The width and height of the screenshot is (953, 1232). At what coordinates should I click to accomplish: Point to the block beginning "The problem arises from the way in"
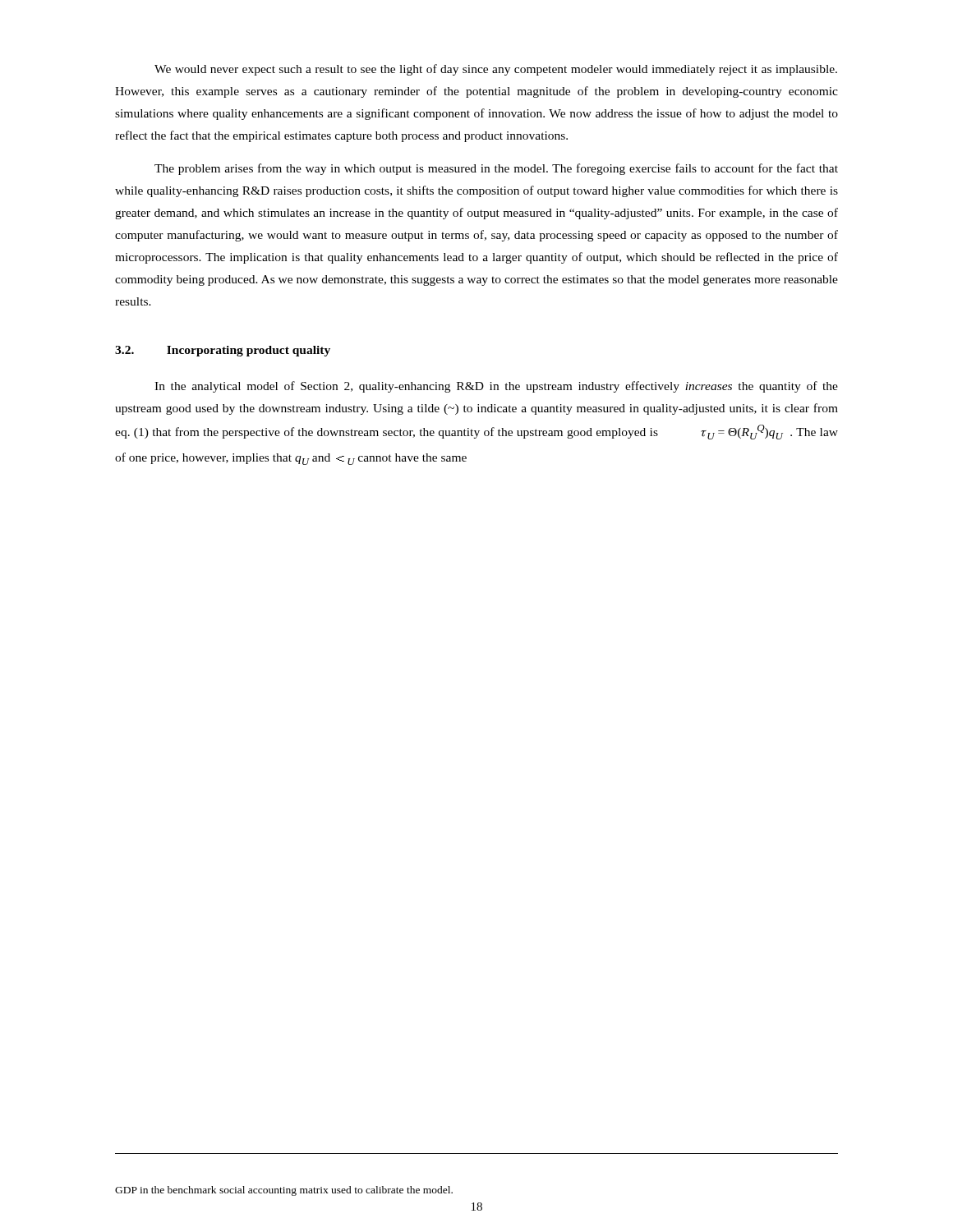point(476,234)
